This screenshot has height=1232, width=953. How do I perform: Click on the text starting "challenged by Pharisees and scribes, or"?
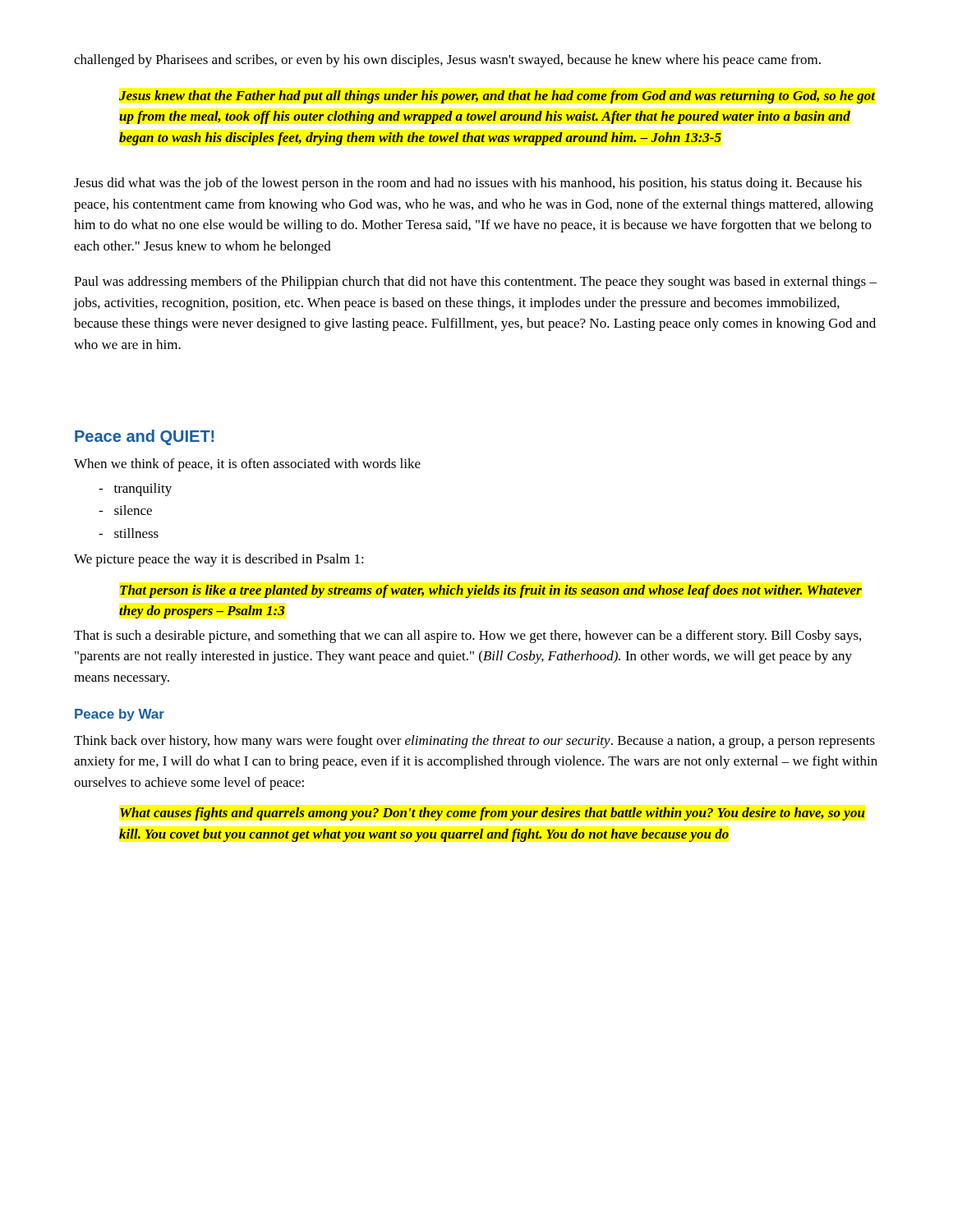[448, 60]
